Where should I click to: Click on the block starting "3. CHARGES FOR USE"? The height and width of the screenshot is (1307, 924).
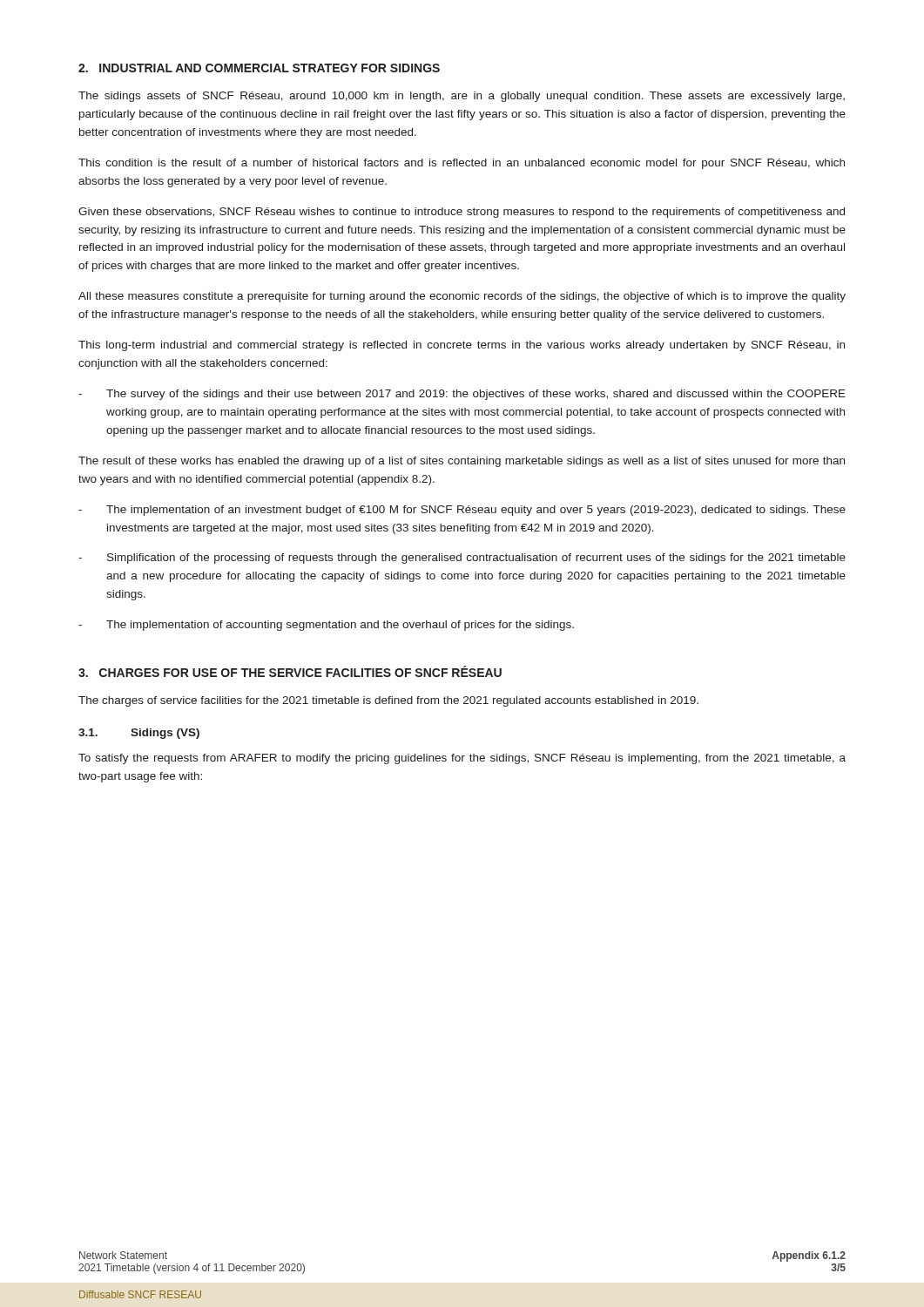290,673
